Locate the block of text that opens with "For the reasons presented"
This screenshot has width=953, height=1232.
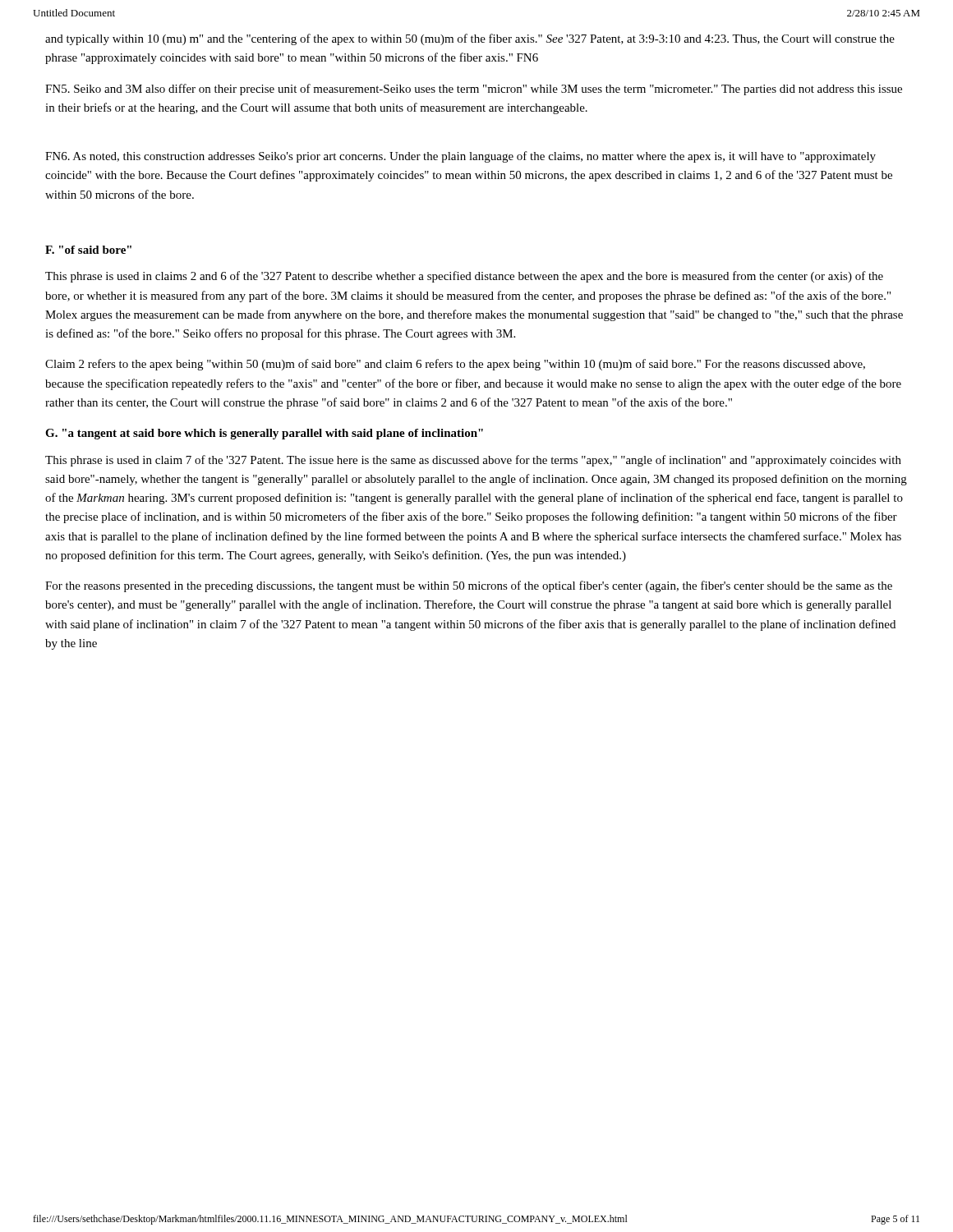point(471,614)
